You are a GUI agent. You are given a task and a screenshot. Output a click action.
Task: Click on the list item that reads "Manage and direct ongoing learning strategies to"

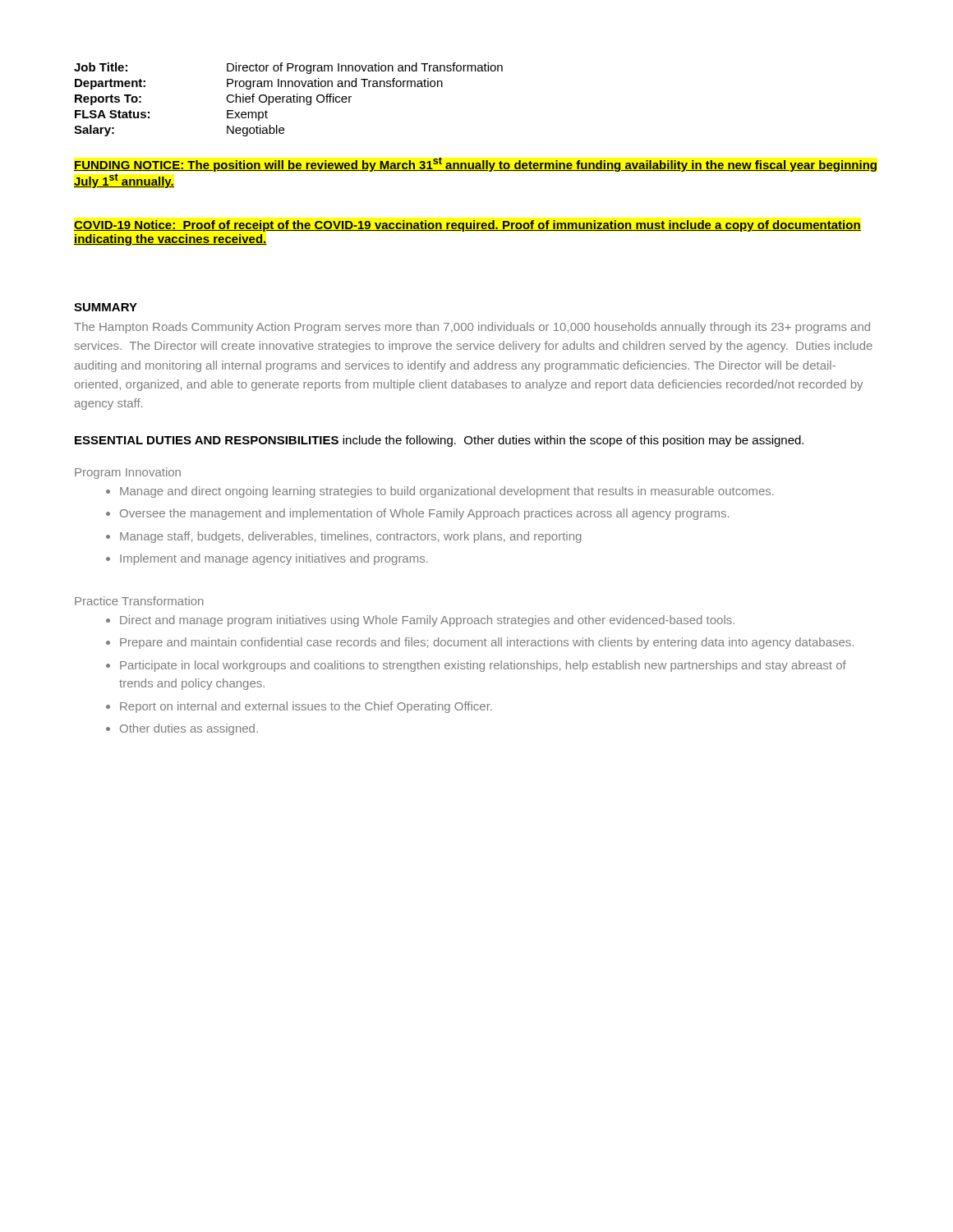coord(447,490)
